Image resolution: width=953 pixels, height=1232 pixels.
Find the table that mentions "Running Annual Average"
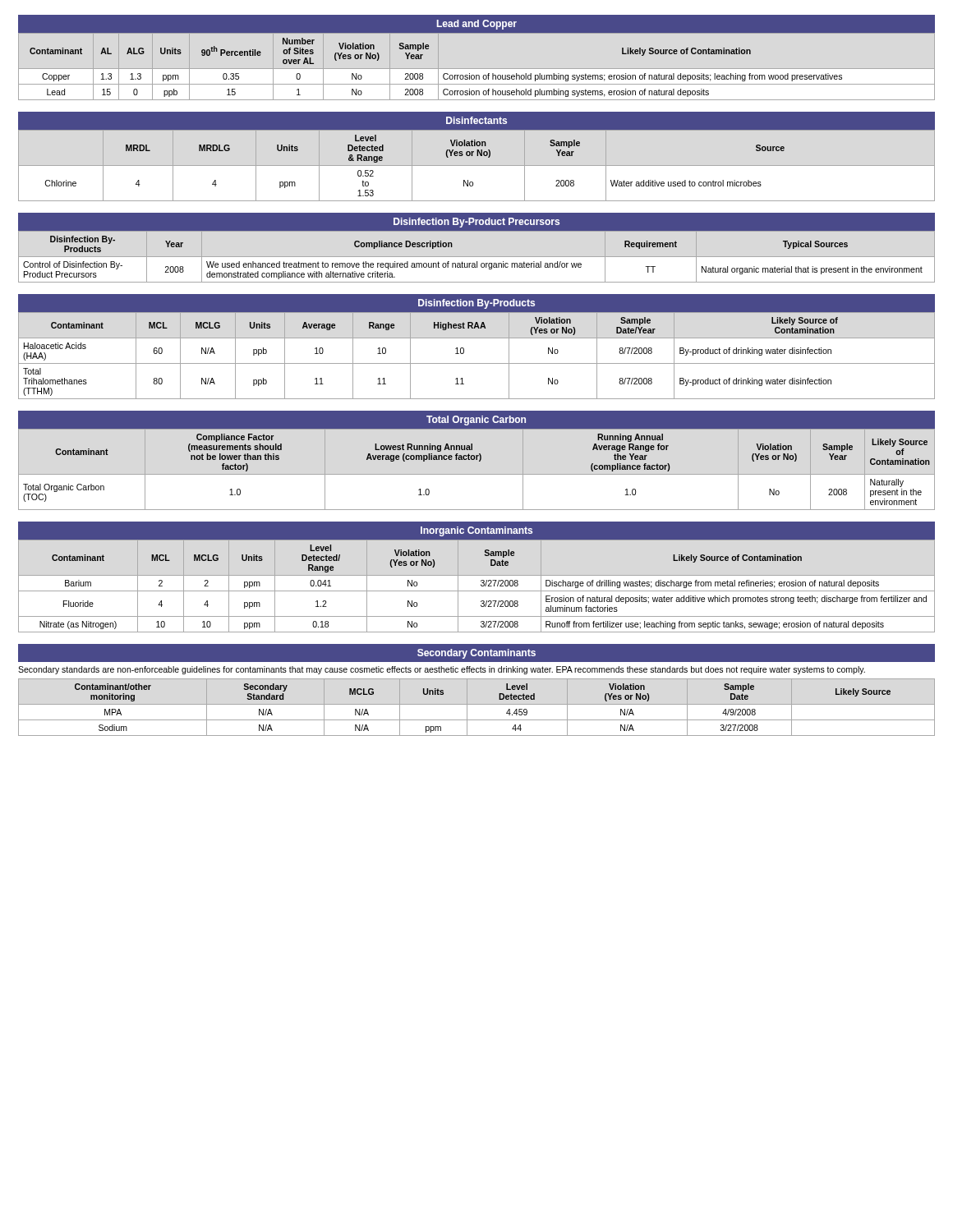tap(476, 469)
